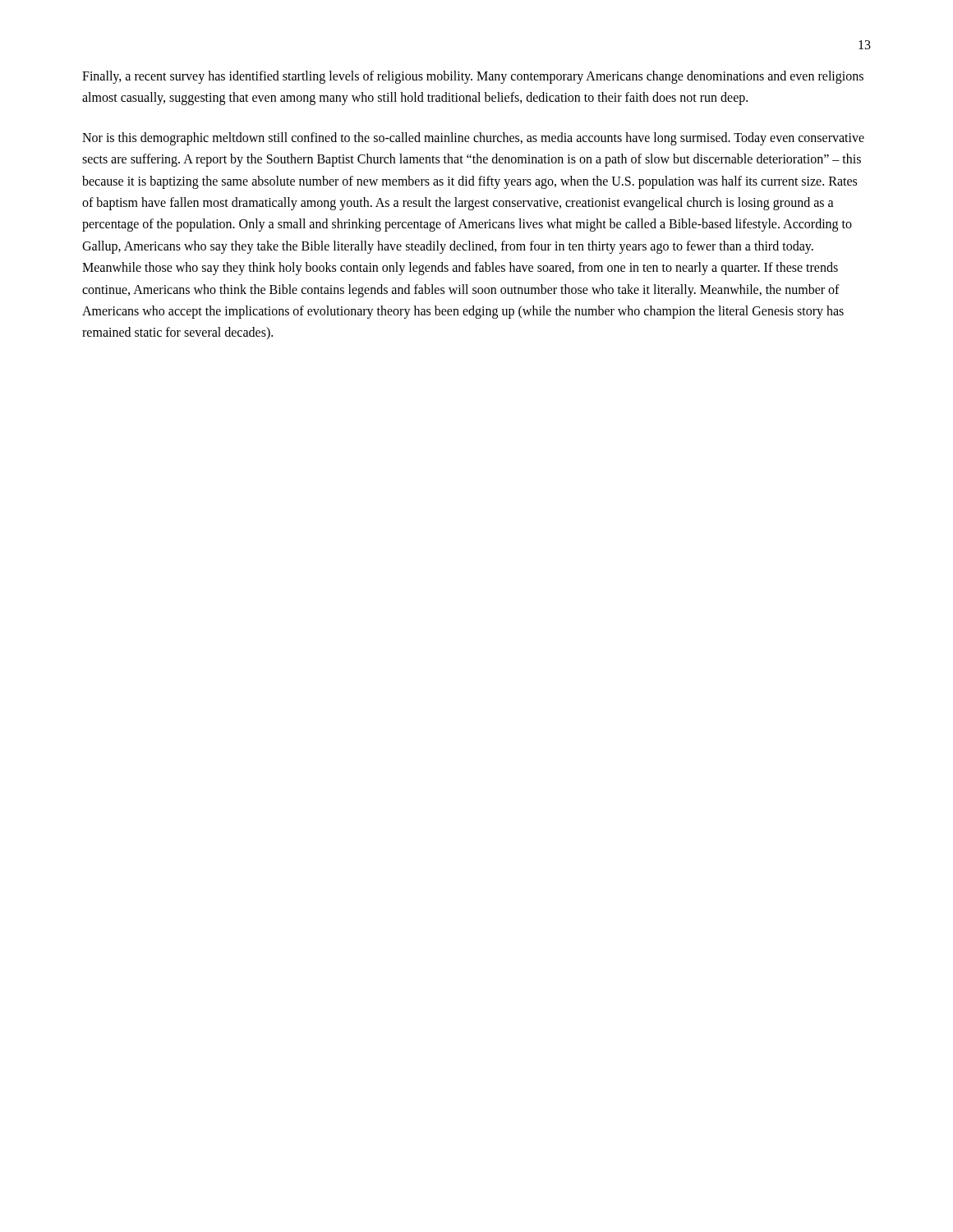The height and width of the screenshot is (1232, 953).
Task: Select the region starting "Nor is this demographic meltdown still"
Action: click(x=473, y=235)
